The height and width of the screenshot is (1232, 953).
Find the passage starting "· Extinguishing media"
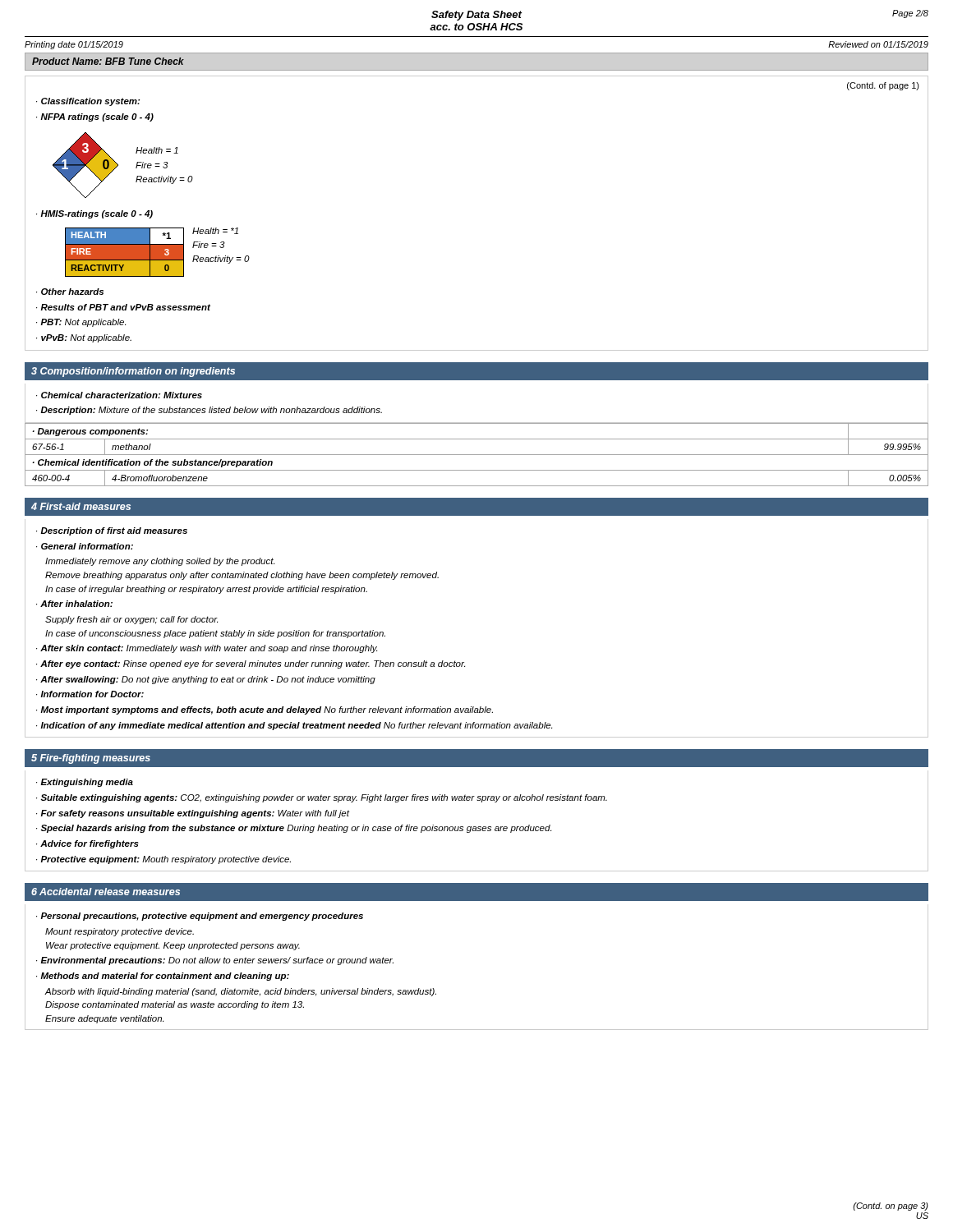[476, 821]
